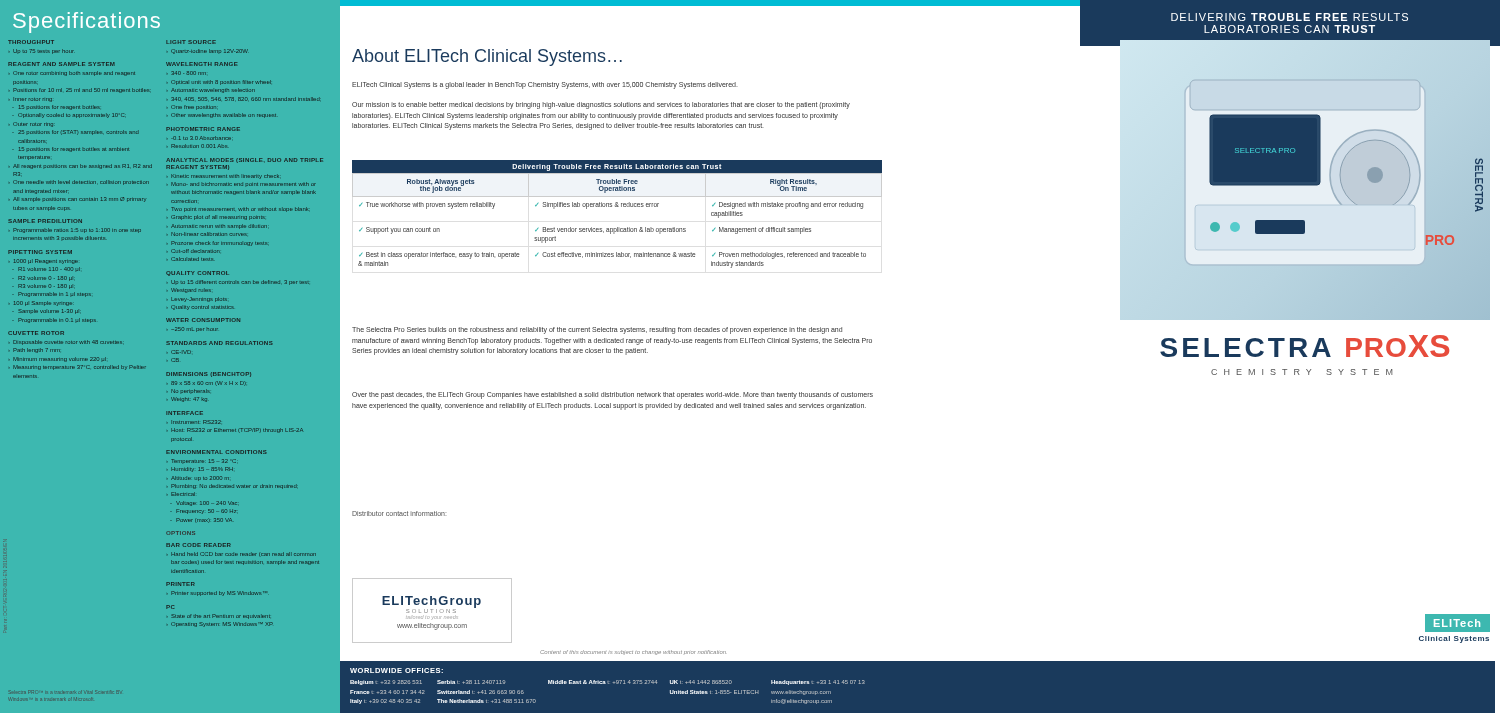Point to the region starting "DIMENSIONS (BENCHTOP) 89 x 58"
The image size is (1500, 713).
click(x=246, y=387)
